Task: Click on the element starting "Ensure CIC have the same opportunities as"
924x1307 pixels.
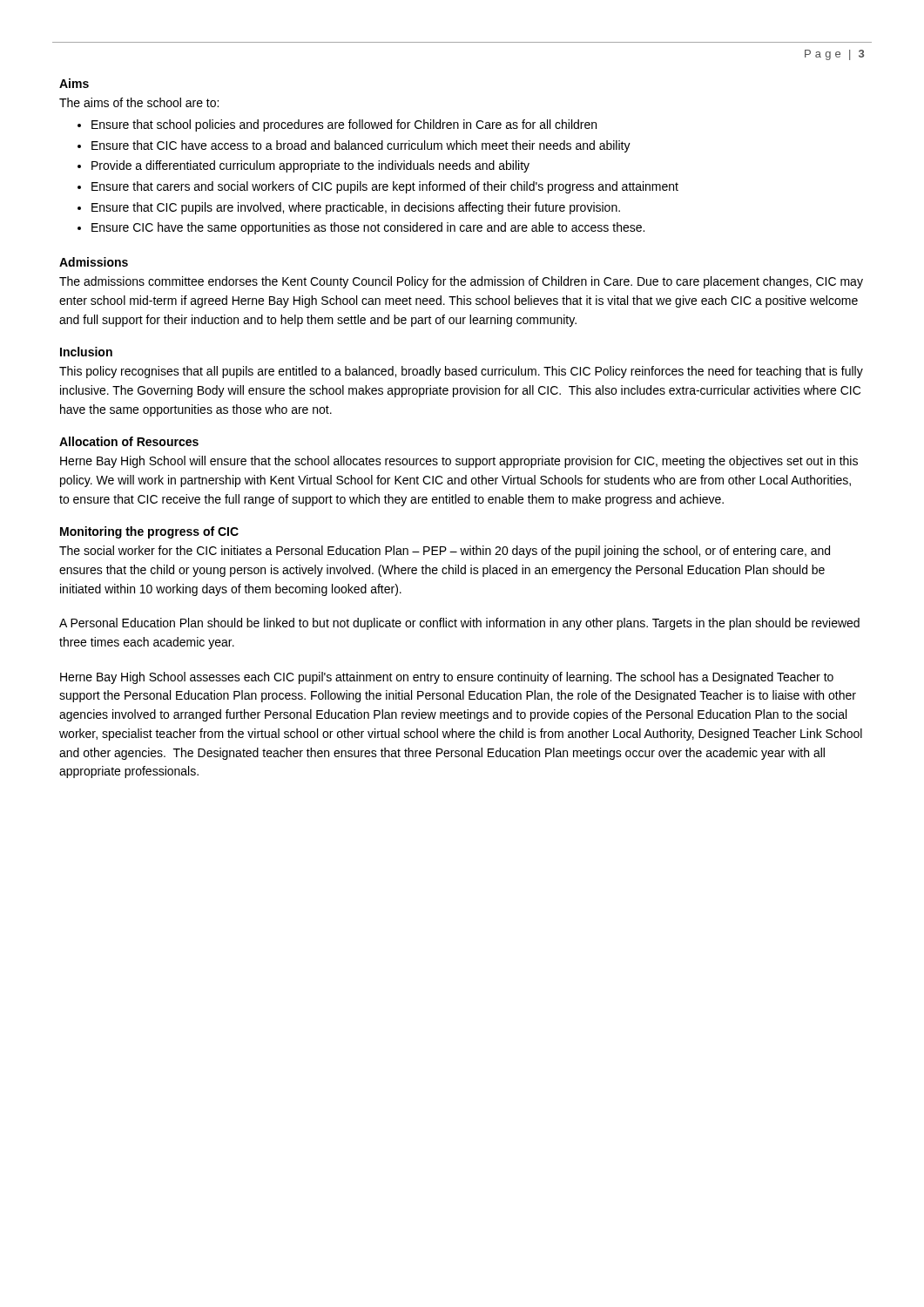Action: (x=462, y=229)
